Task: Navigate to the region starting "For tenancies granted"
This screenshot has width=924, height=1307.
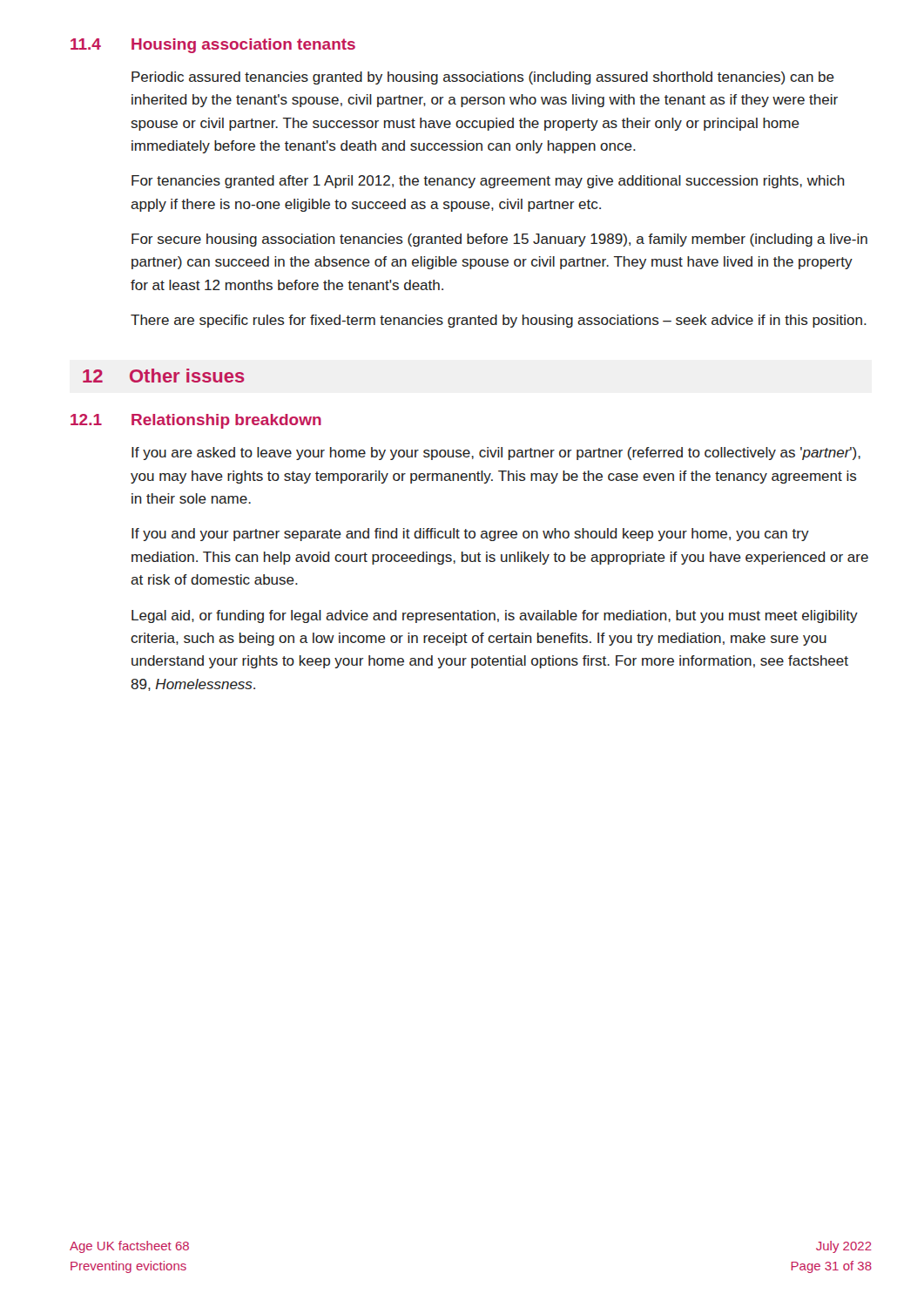Action: click(x=488, y=193)
